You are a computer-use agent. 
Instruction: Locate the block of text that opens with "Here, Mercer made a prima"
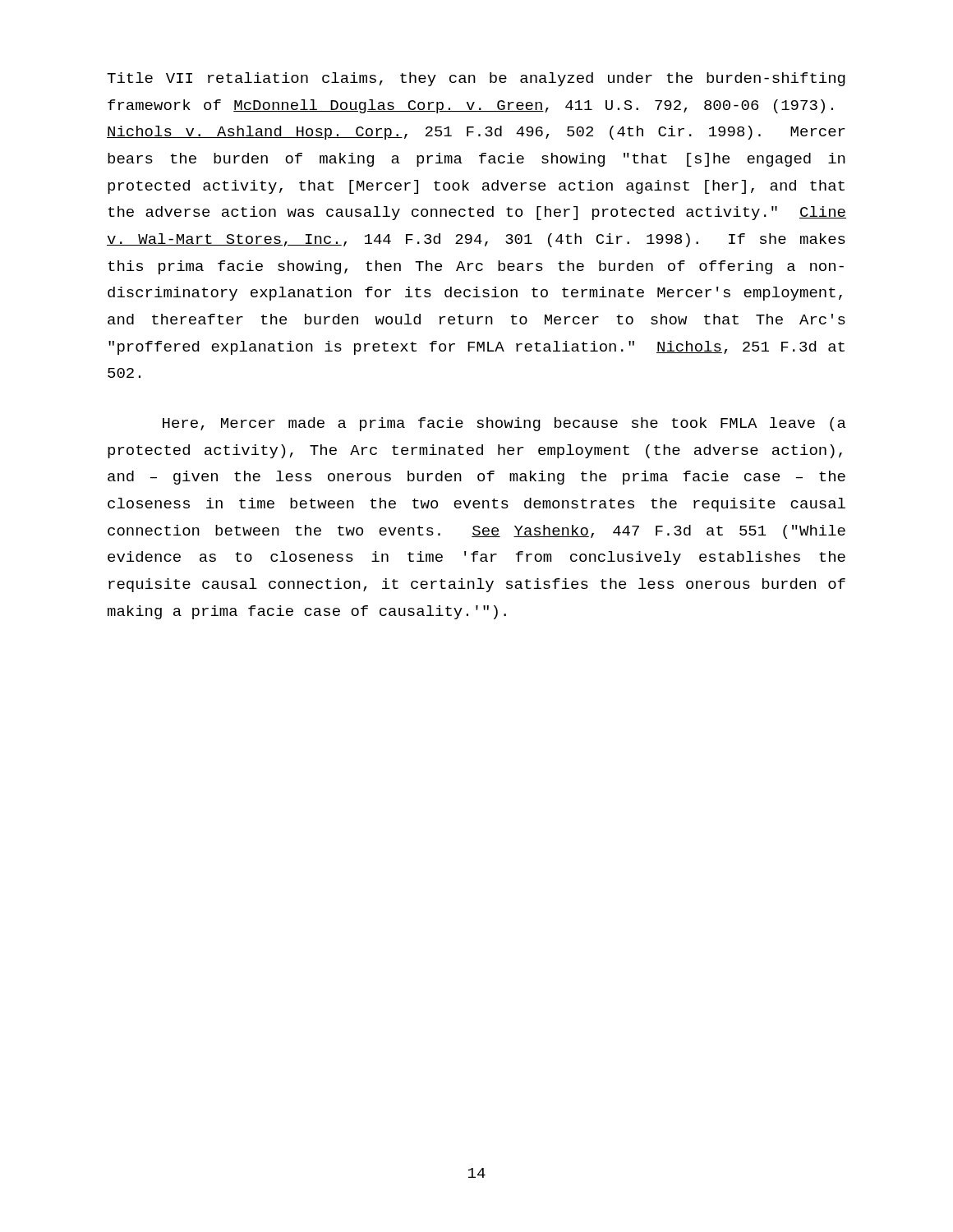tap(476, 518)
